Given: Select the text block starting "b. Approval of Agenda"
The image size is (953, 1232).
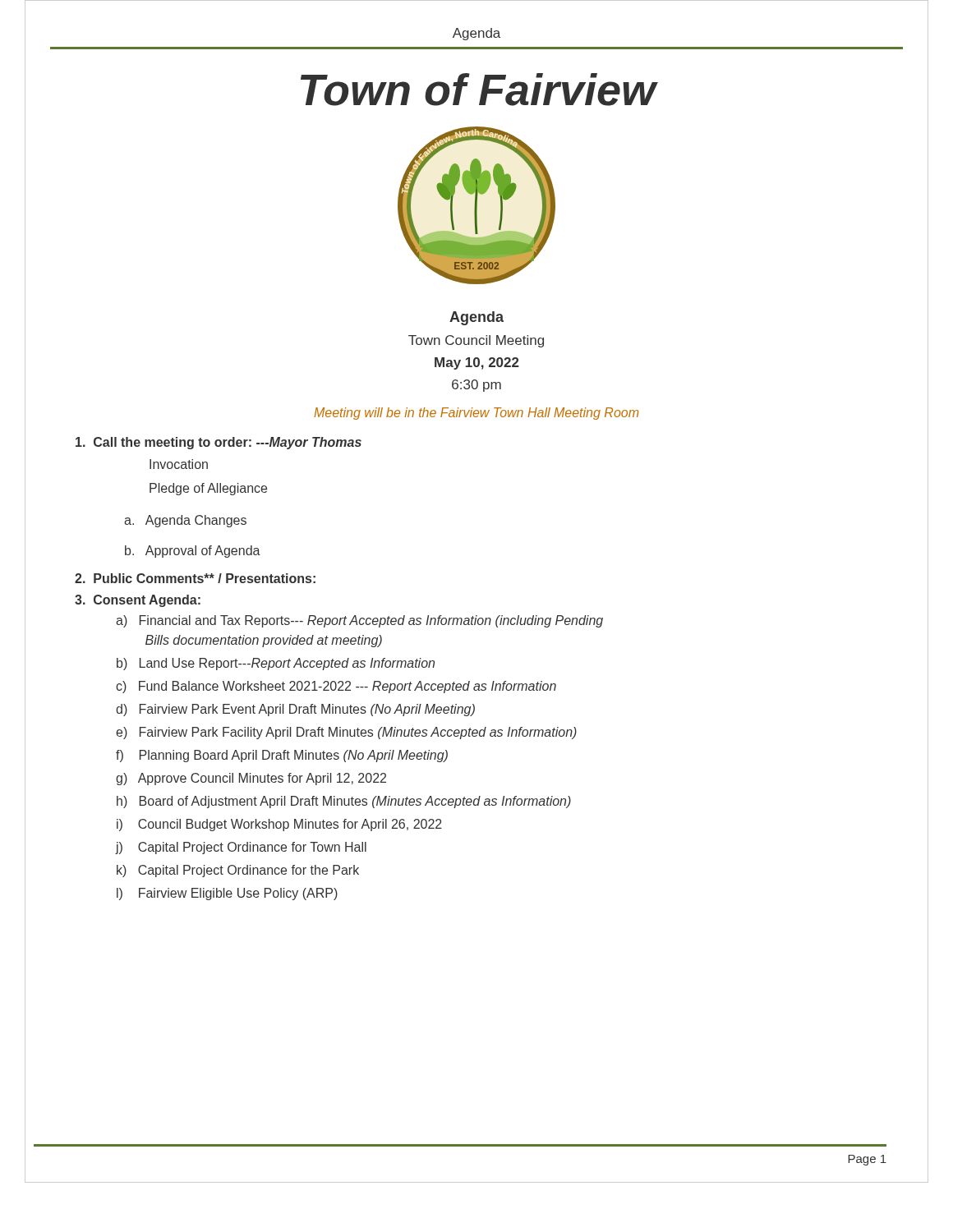Looking at the screenshot, I should click(192, 551).
